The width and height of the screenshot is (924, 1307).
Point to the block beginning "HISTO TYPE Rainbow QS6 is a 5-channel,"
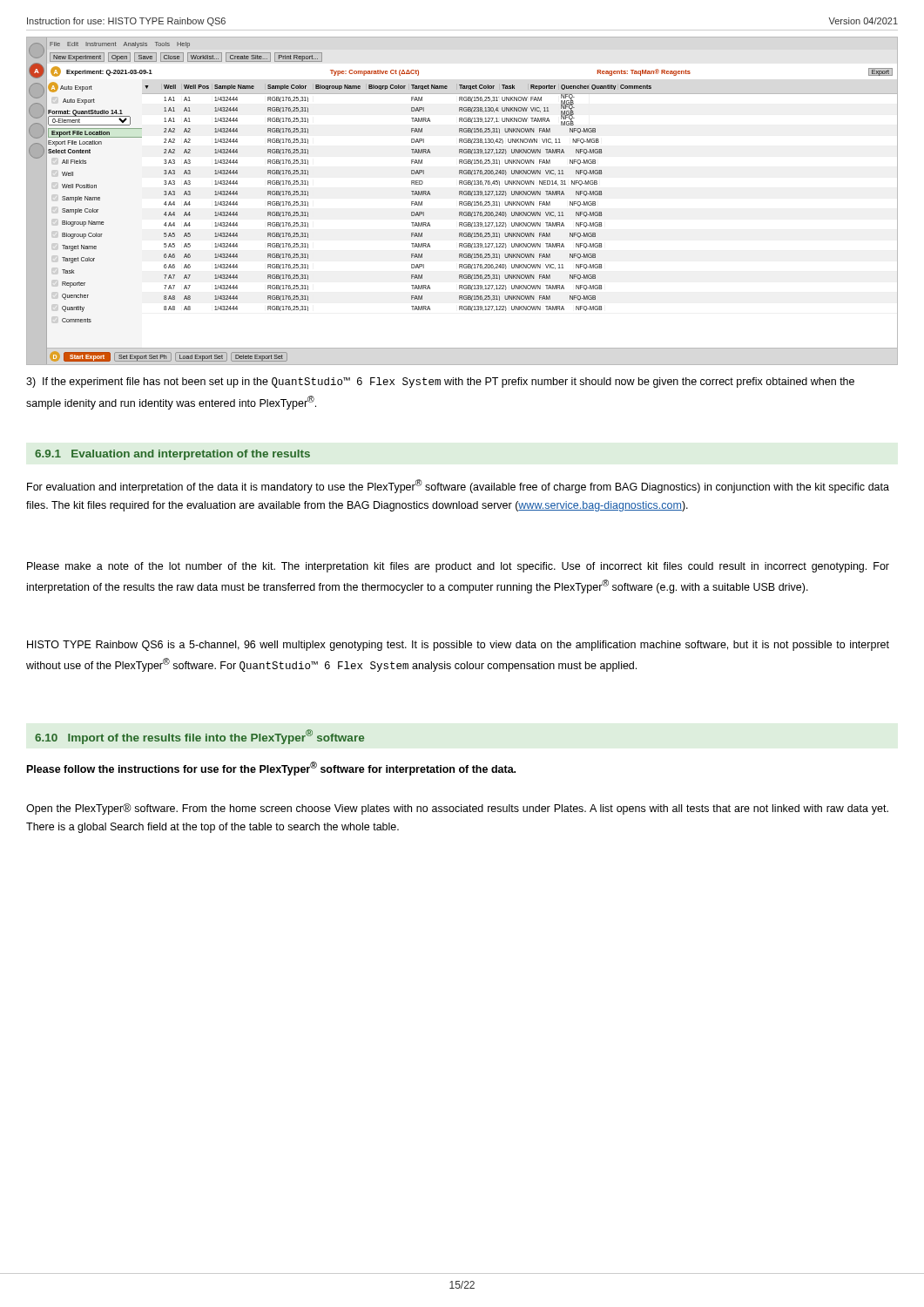[x=458, y=656]
